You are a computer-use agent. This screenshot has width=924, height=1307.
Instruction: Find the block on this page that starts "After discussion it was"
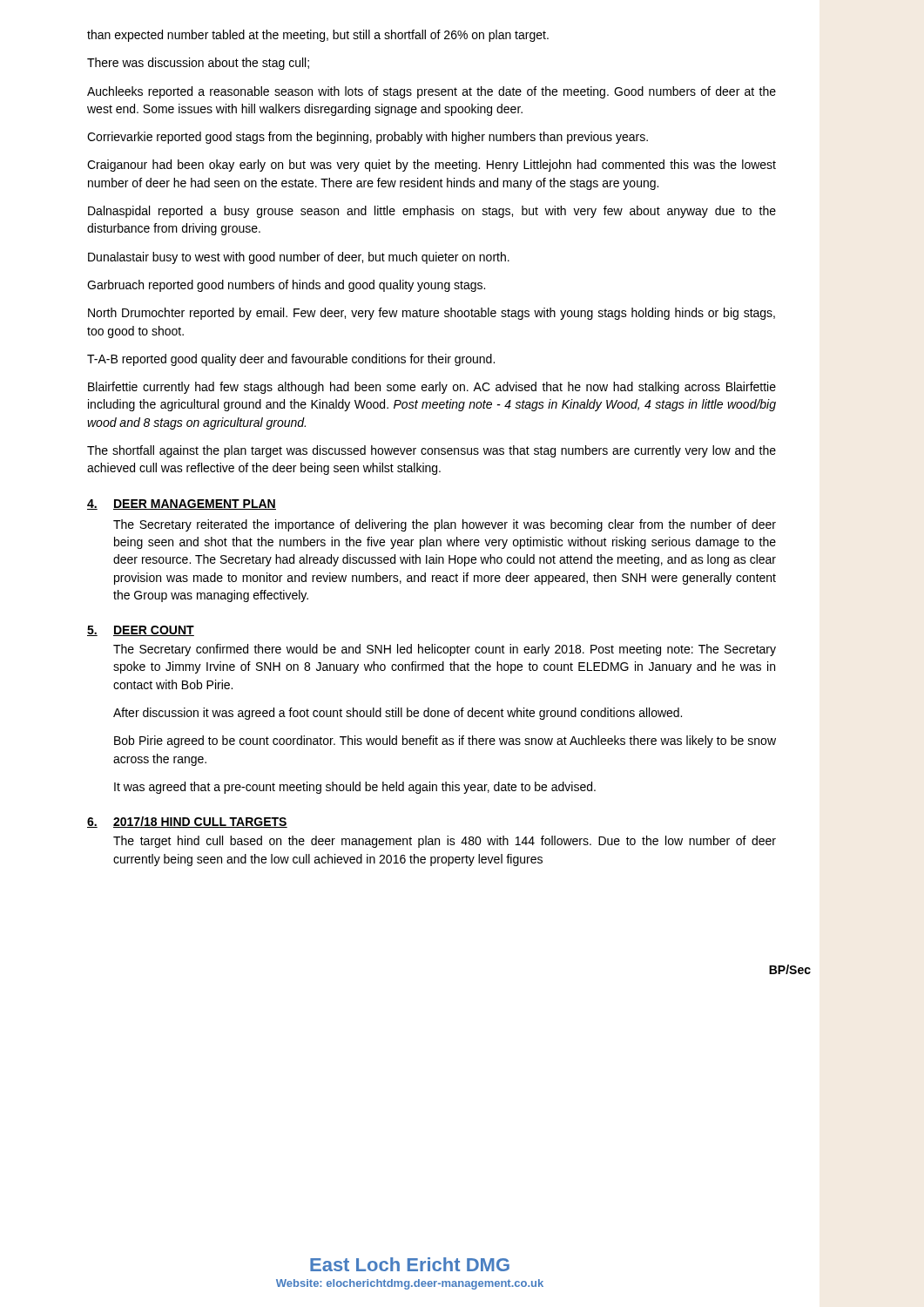445,713
